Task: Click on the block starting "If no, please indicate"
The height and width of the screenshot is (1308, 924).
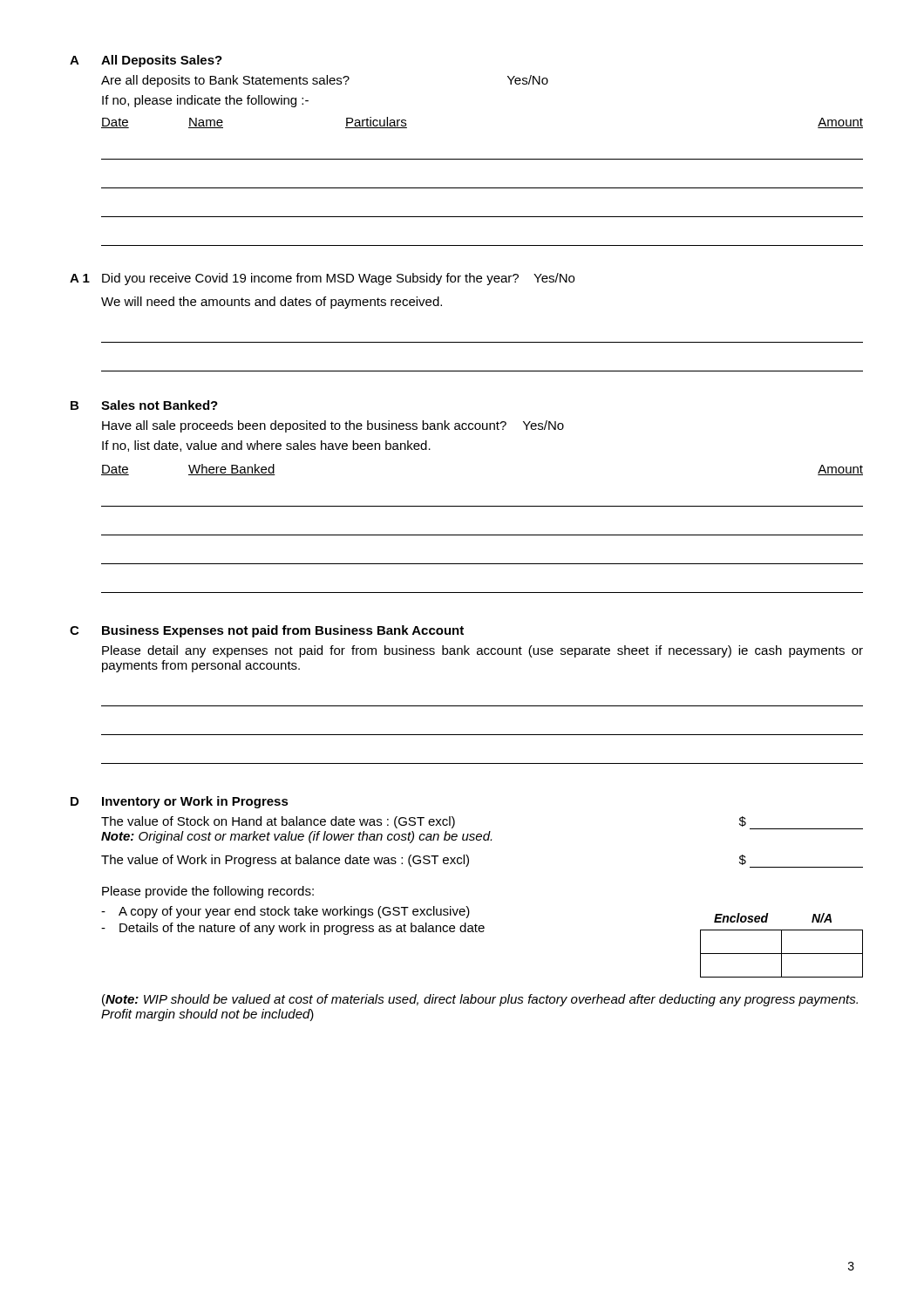Action: click(205, 100)
